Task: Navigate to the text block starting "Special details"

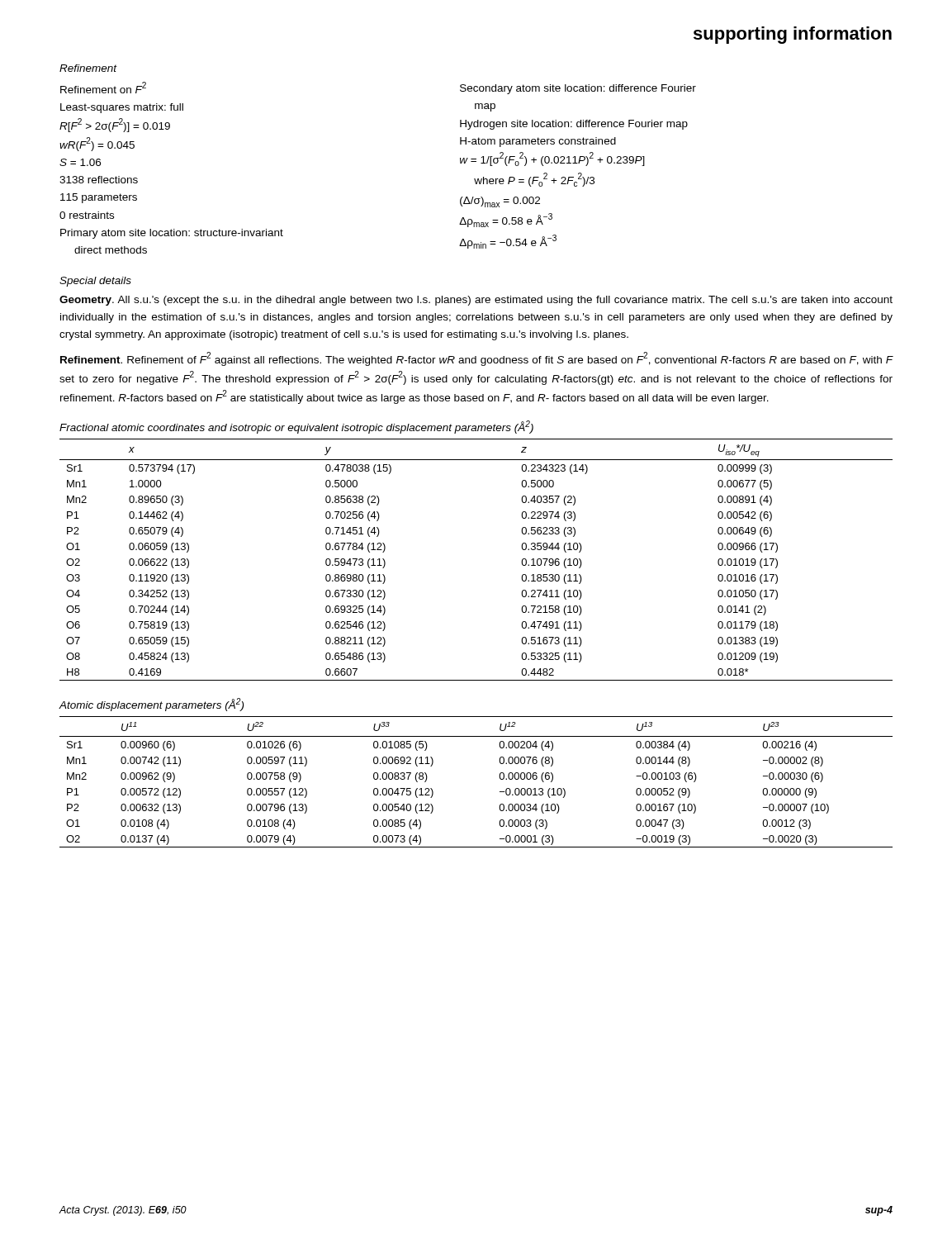Action: [95, 280]
